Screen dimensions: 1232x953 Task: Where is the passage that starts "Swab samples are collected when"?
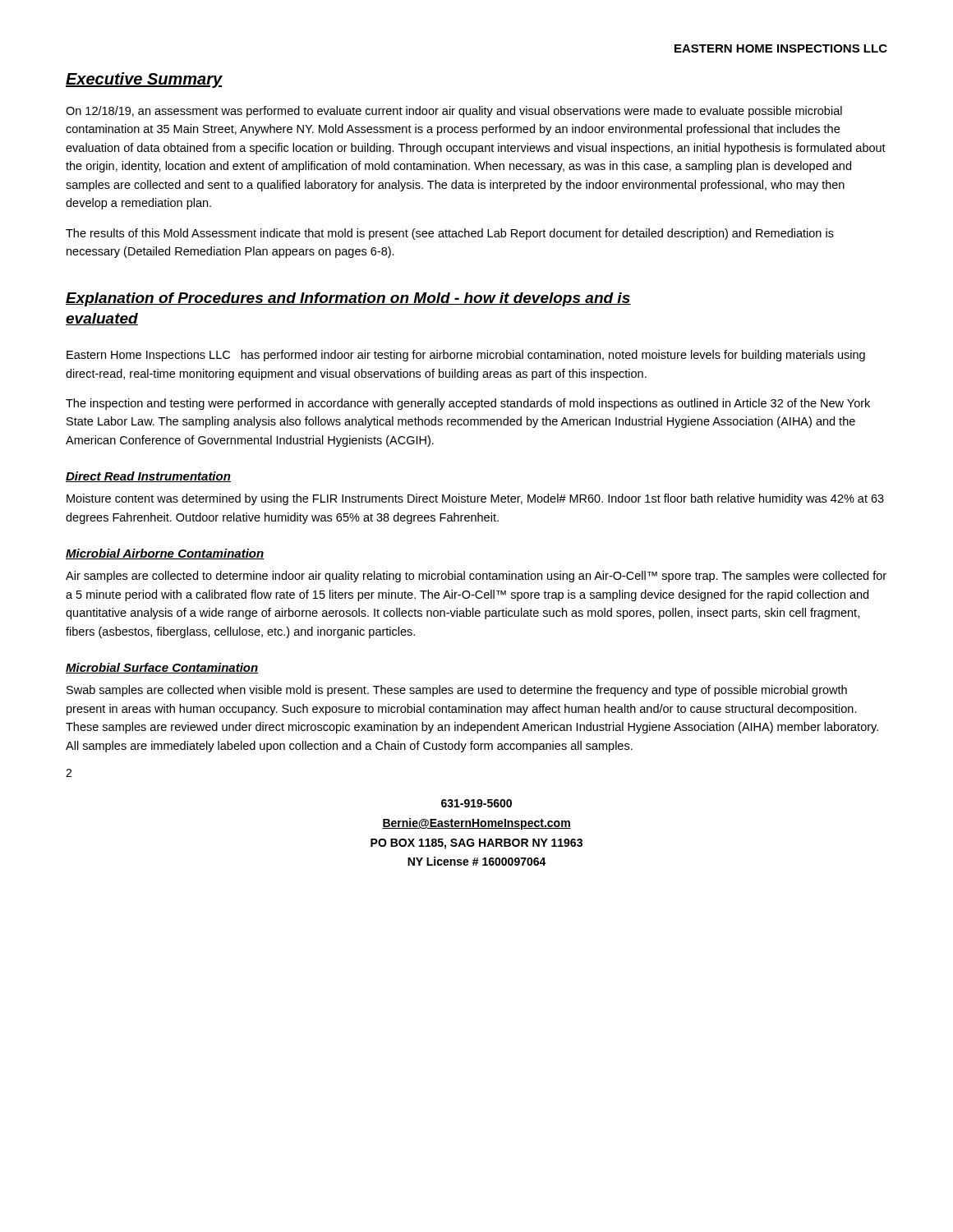click(x=472, y=718)
